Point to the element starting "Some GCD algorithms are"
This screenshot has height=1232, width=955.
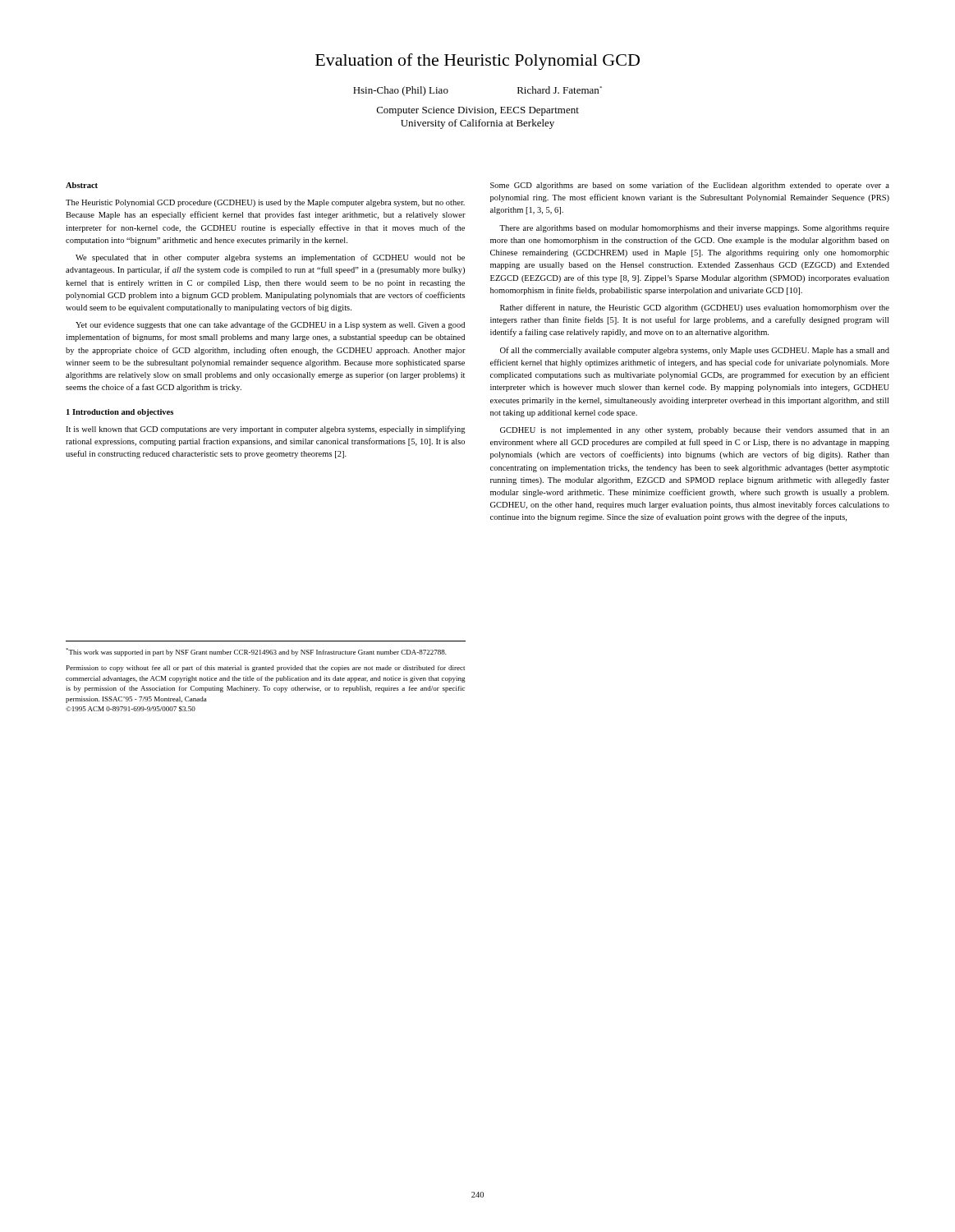point(690,351)
